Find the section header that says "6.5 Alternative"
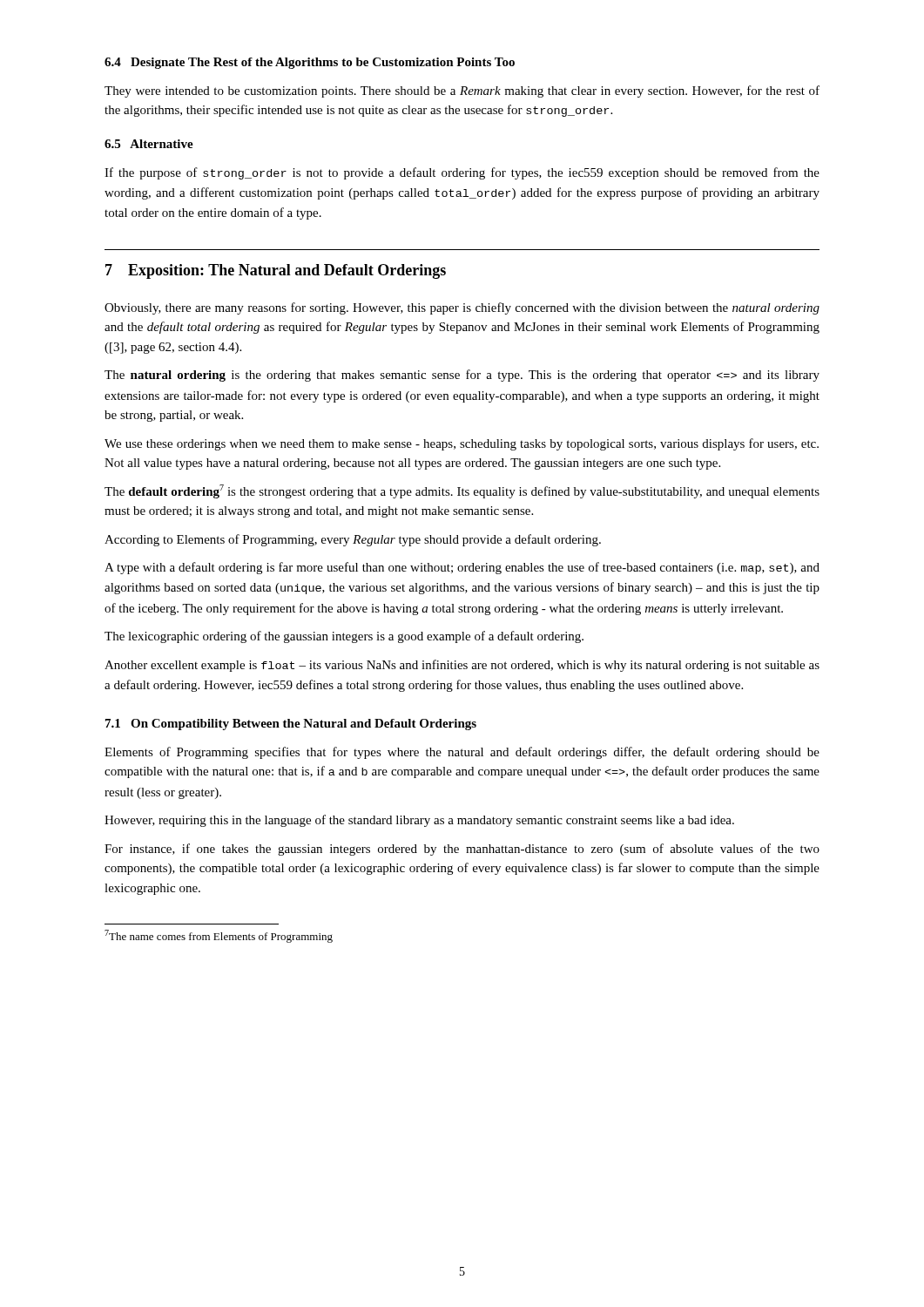The height and width of the screenshot is (1307, 924). tap(149, 144)
